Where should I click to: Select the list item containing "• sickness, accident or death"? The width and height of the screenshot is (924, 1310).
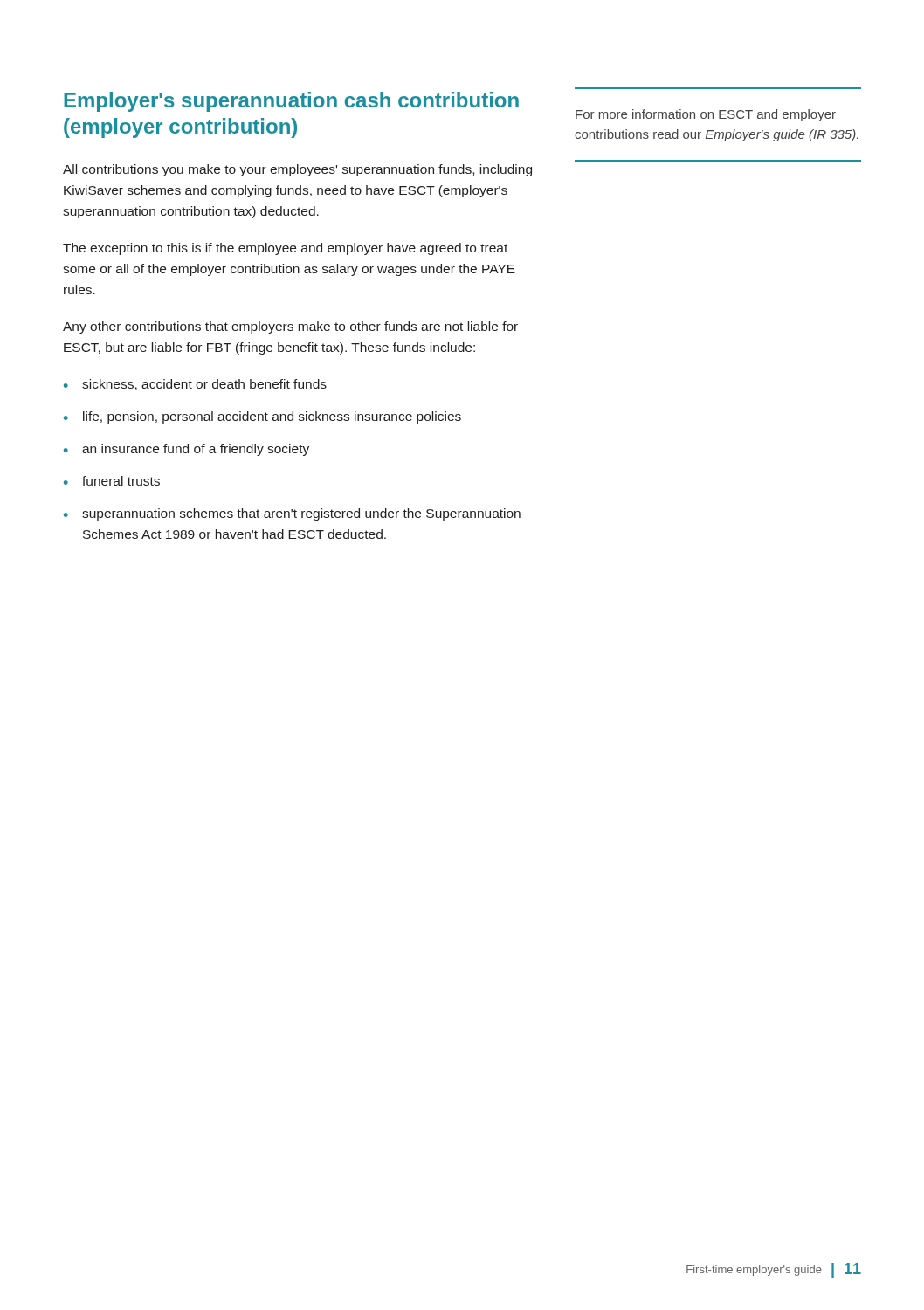click(x=303, y=387)
